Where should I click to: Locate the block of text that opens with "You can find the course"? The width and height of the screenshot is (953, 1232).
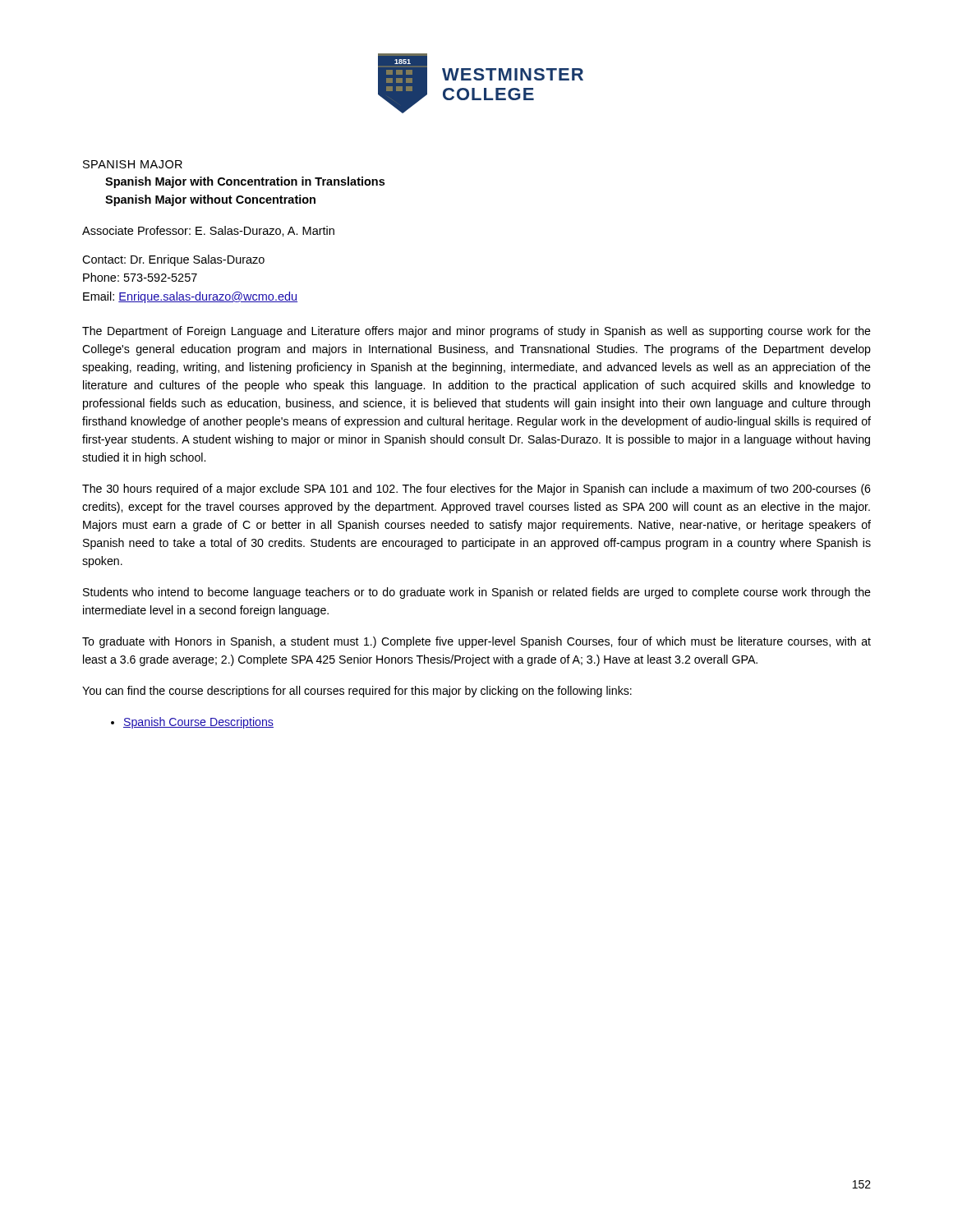[x=357, y=691]
